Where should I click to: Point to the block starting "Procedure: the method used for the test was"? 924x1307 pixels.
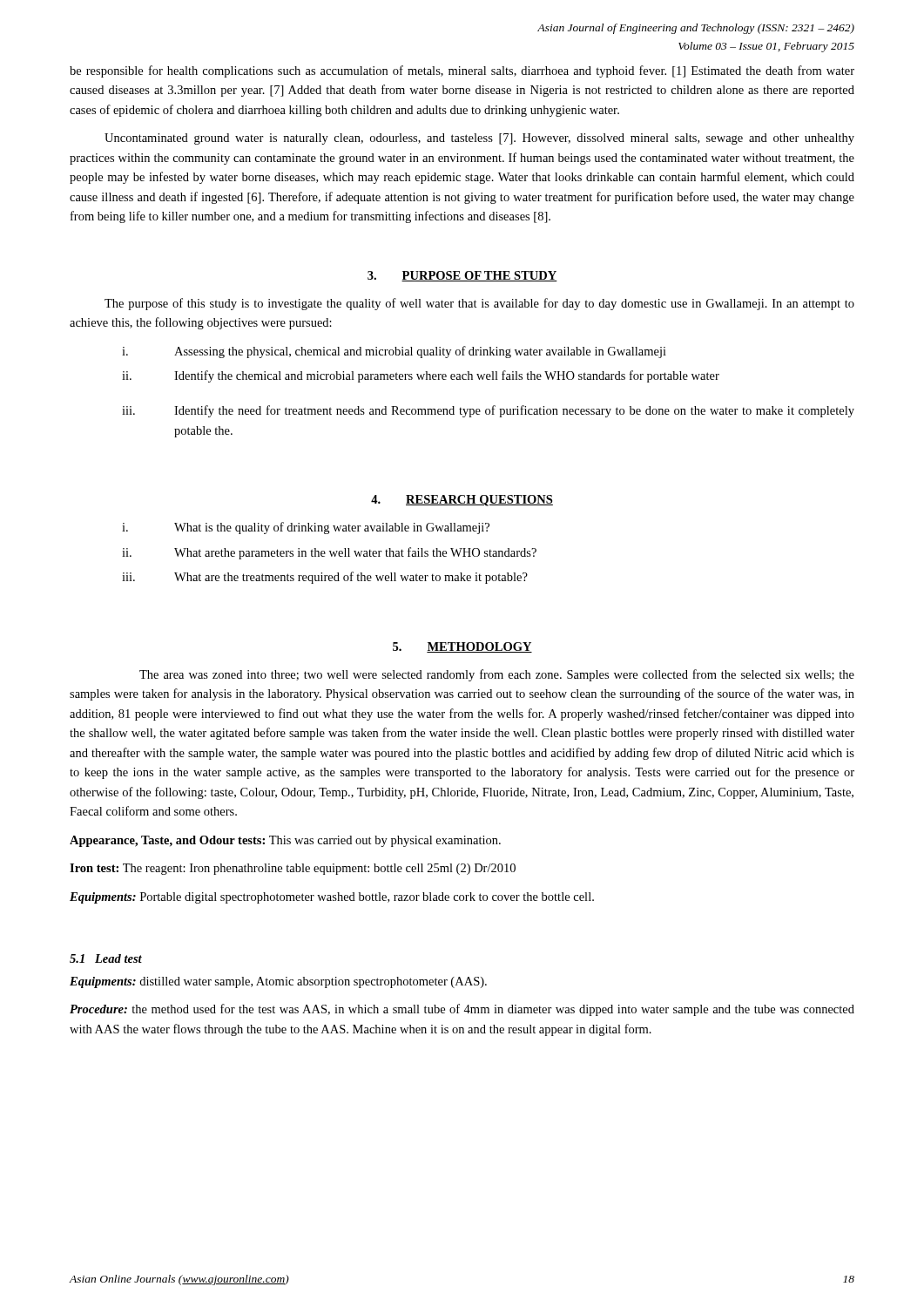(462, 1019)
